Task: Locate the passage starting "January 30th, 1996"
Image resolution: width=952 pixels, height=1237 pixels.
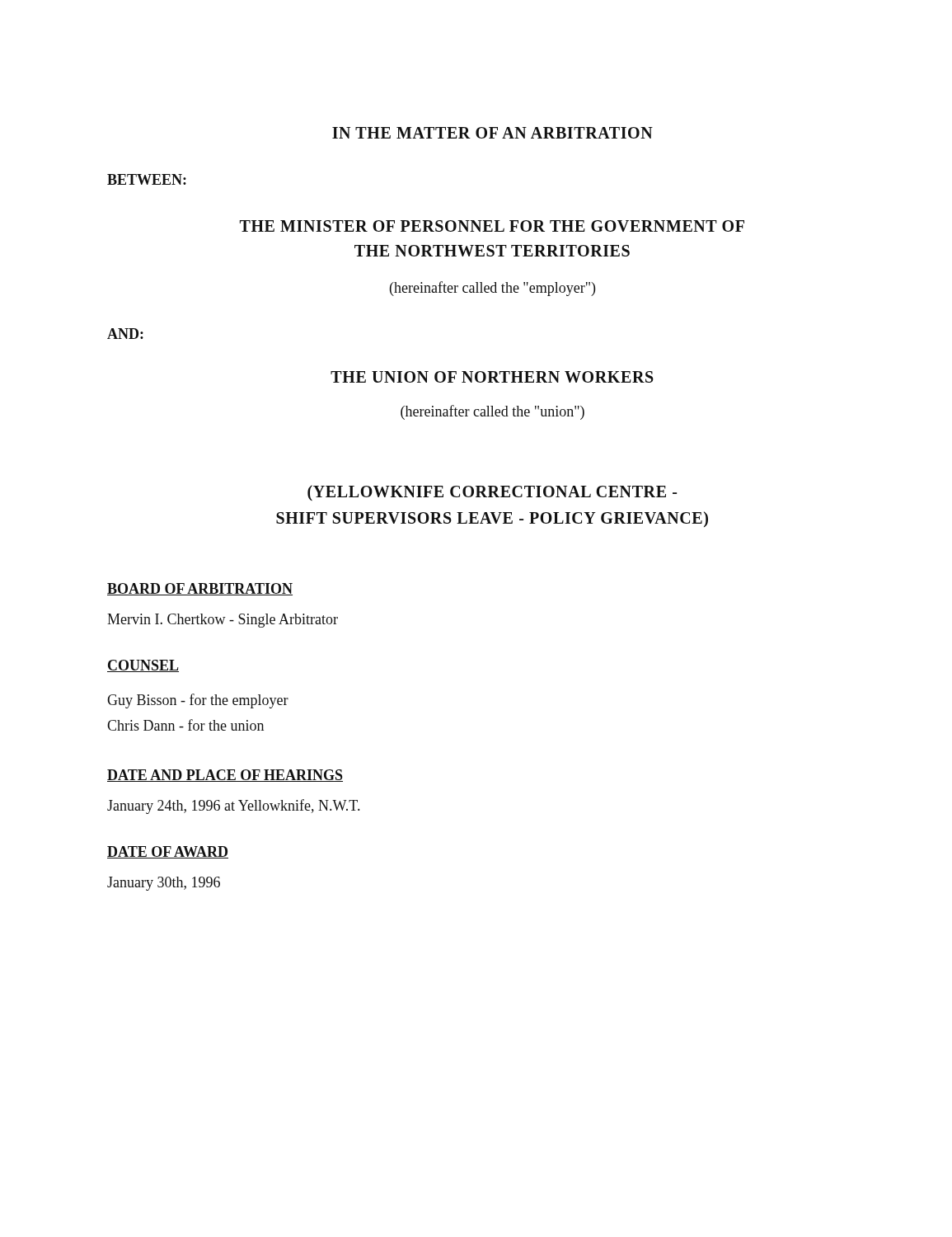Action: (164, 883)
